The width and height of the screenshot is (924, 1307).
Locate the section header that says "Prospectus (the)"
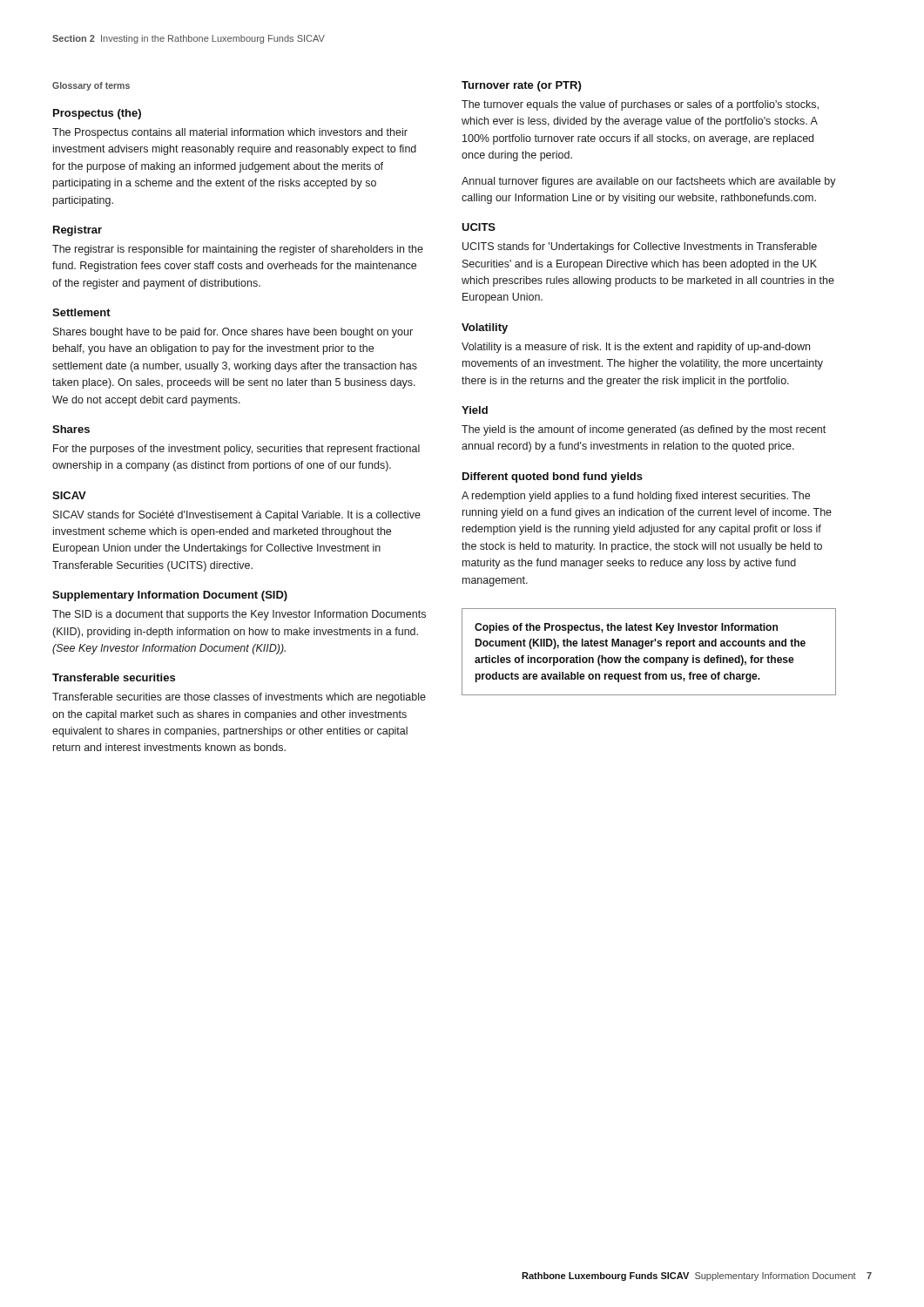[97, 113]
